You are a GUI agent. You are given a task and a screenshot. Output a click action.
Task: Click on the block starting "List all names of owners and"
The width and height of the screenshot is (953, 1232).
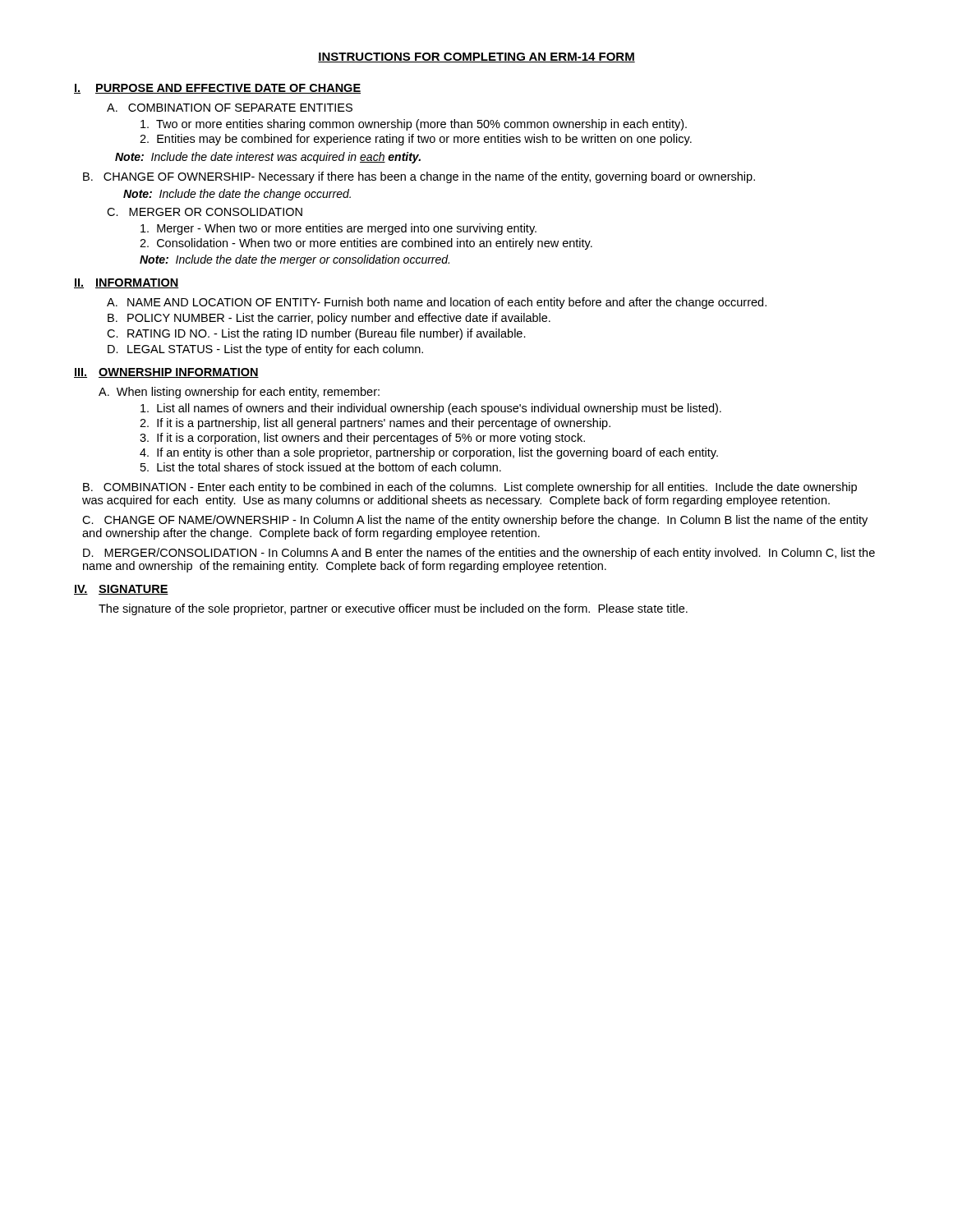coord(431,408)
